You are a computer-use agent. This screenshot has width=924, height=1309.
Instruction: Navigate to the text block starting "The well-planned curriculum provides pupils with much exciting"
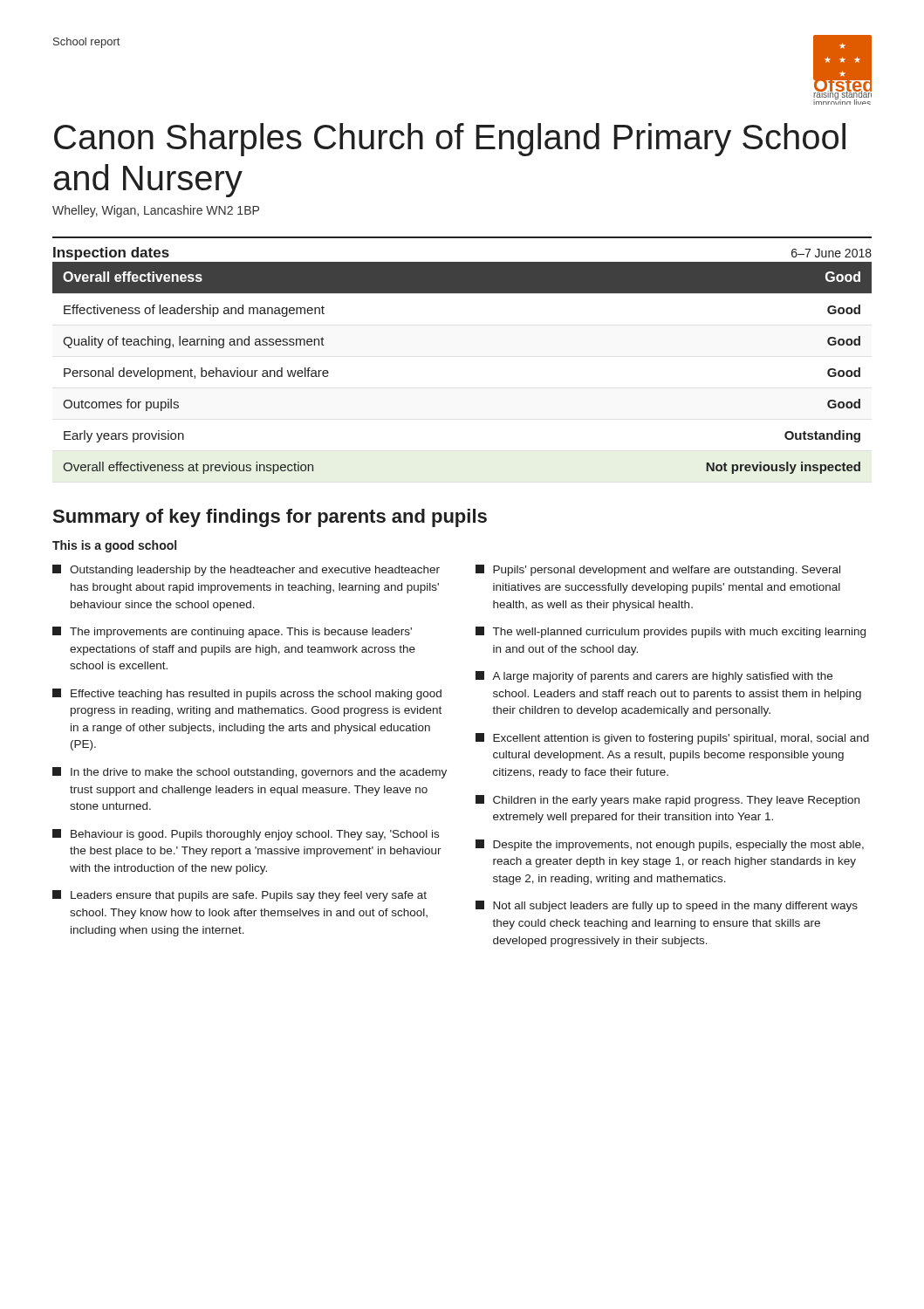[673, 640]
